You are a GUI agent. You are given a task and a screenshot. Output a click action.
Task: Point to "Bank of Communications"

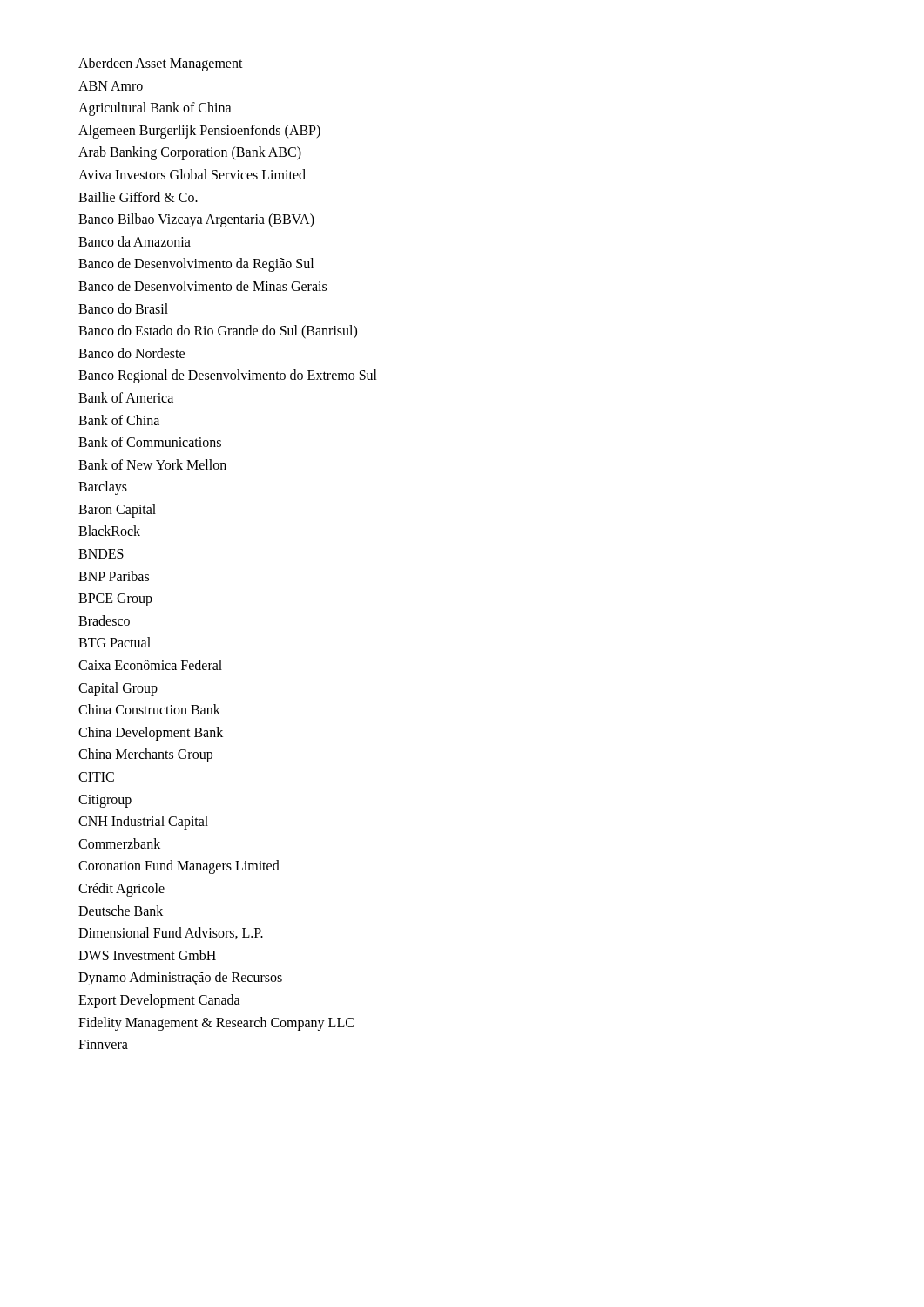pyautogui.click(x=150, y=442)
